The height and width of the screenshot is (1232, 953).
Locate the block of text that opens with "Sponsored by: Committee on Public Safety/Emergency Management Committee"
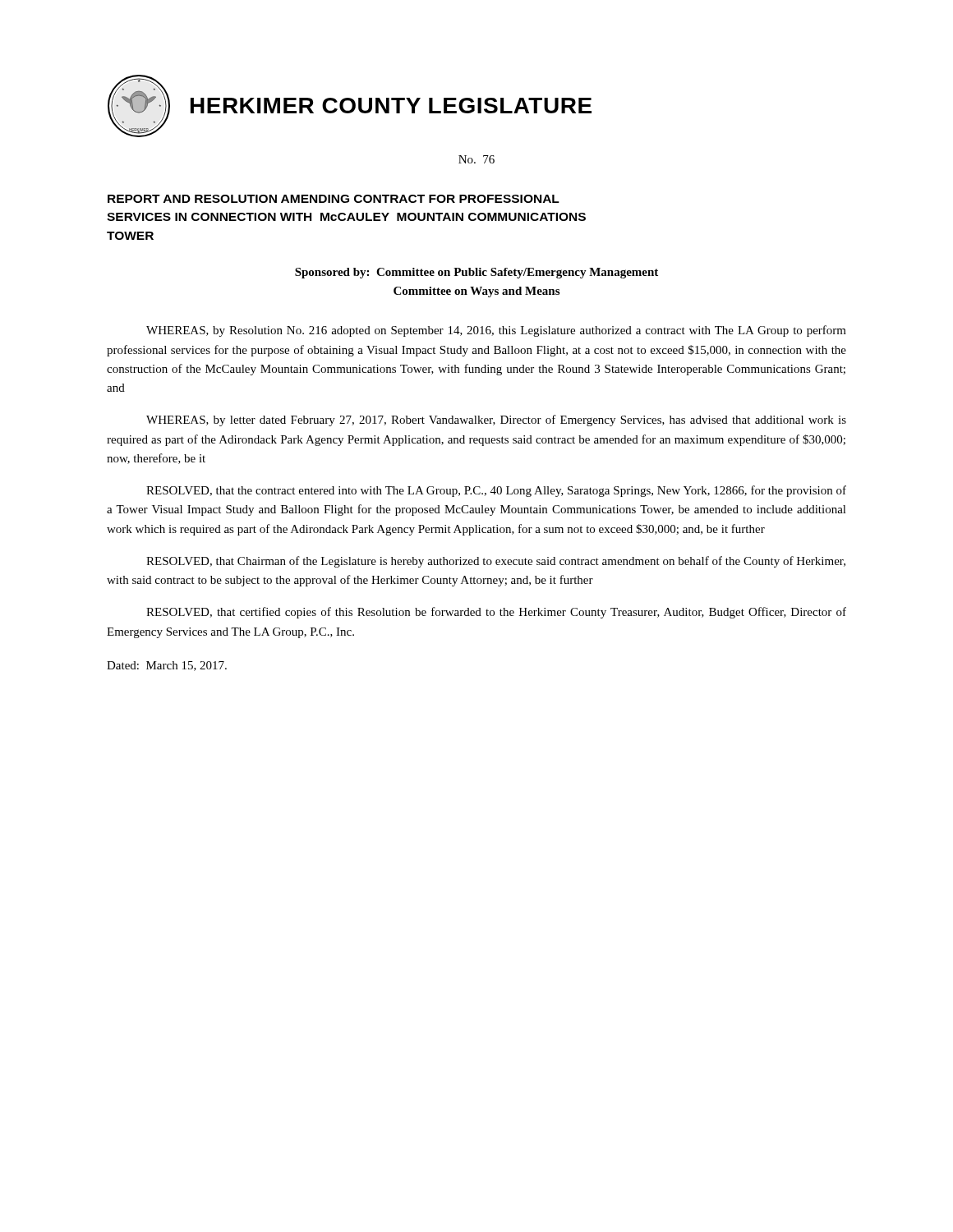476,281
